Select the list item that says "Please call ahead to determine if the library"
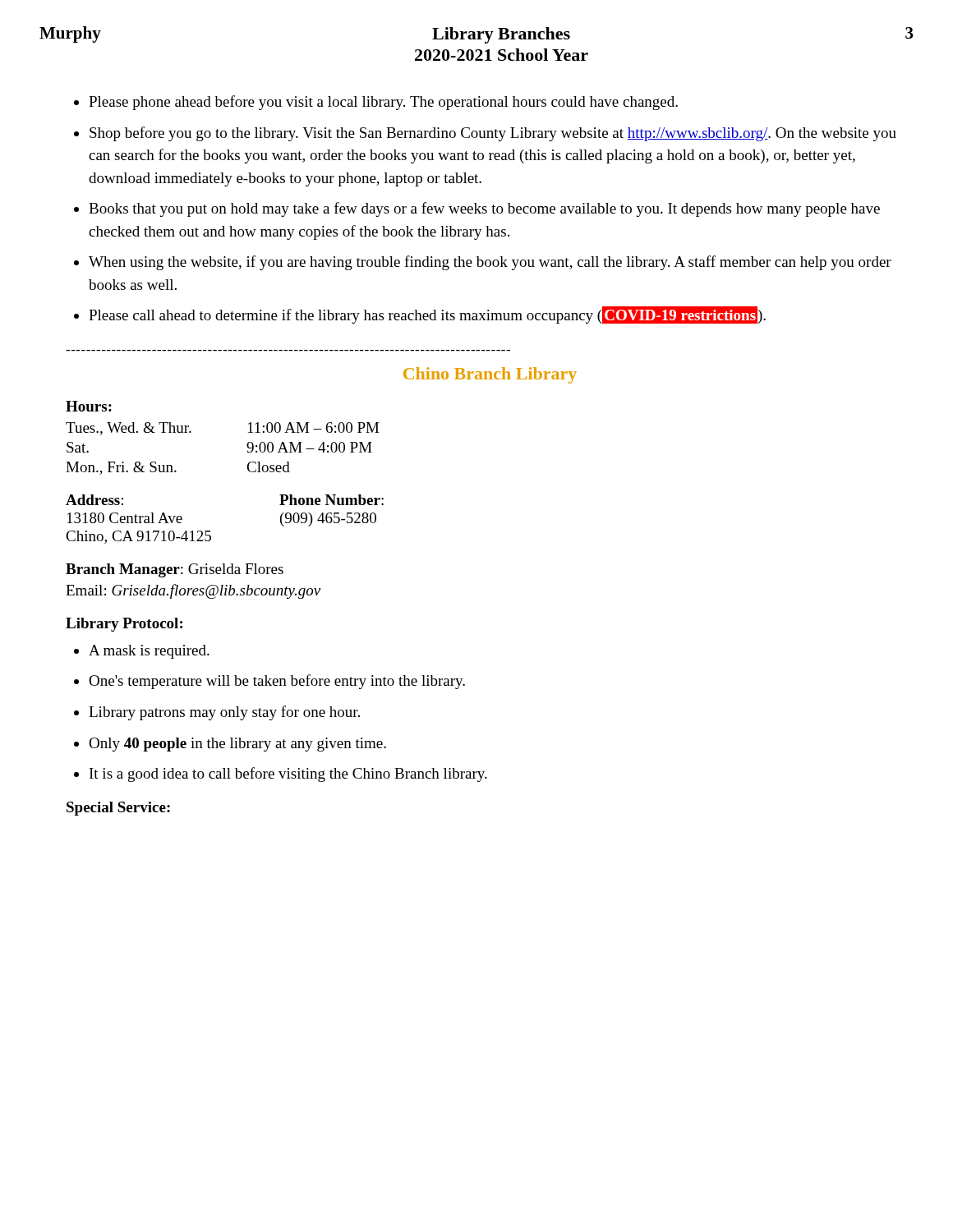Image resolution: width=953 pixels, height=1232 pixels. click(428, 315)
